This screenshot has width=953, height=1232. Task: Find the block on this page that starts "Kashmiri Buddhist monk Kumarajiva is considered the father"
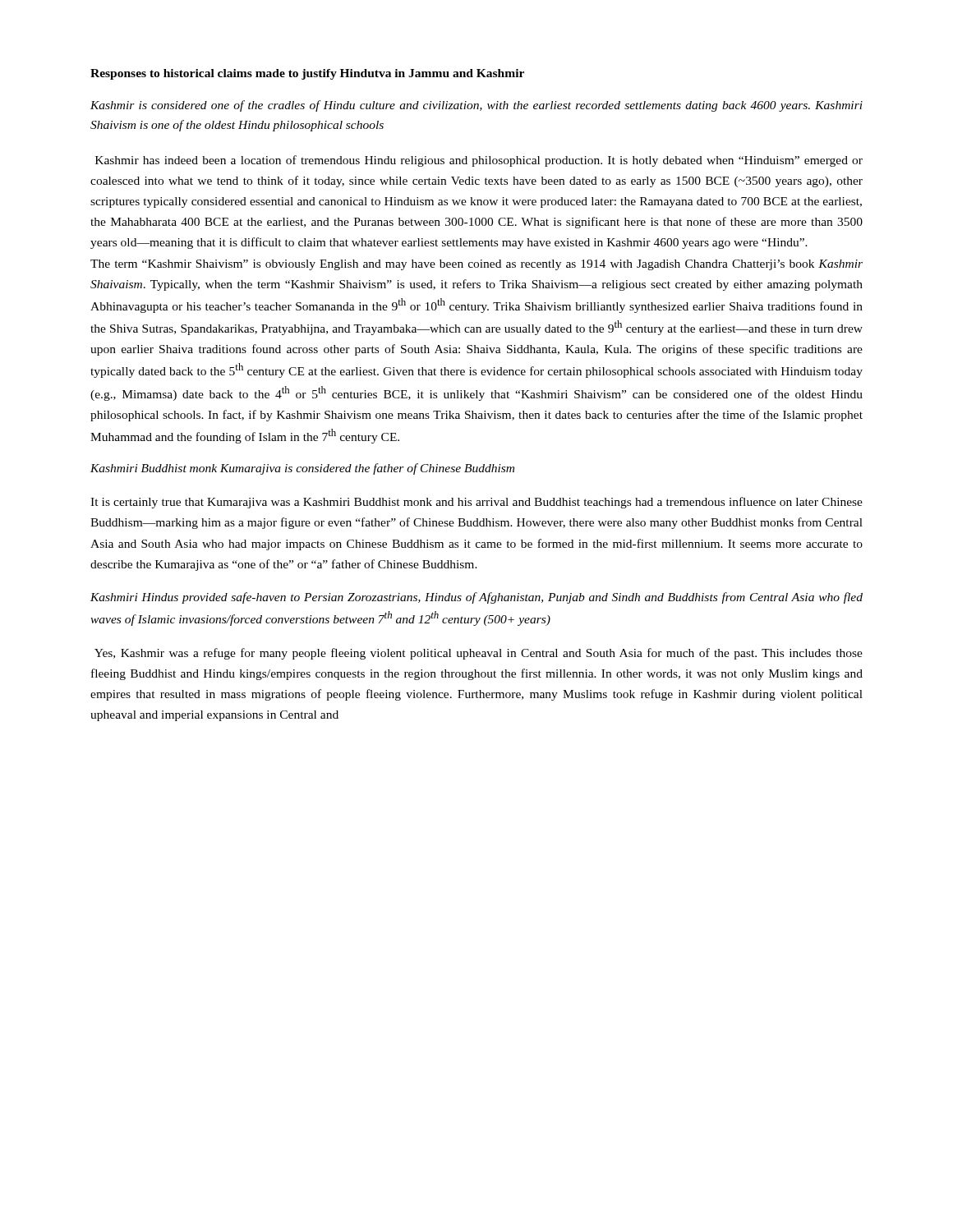tap(303, 468)
